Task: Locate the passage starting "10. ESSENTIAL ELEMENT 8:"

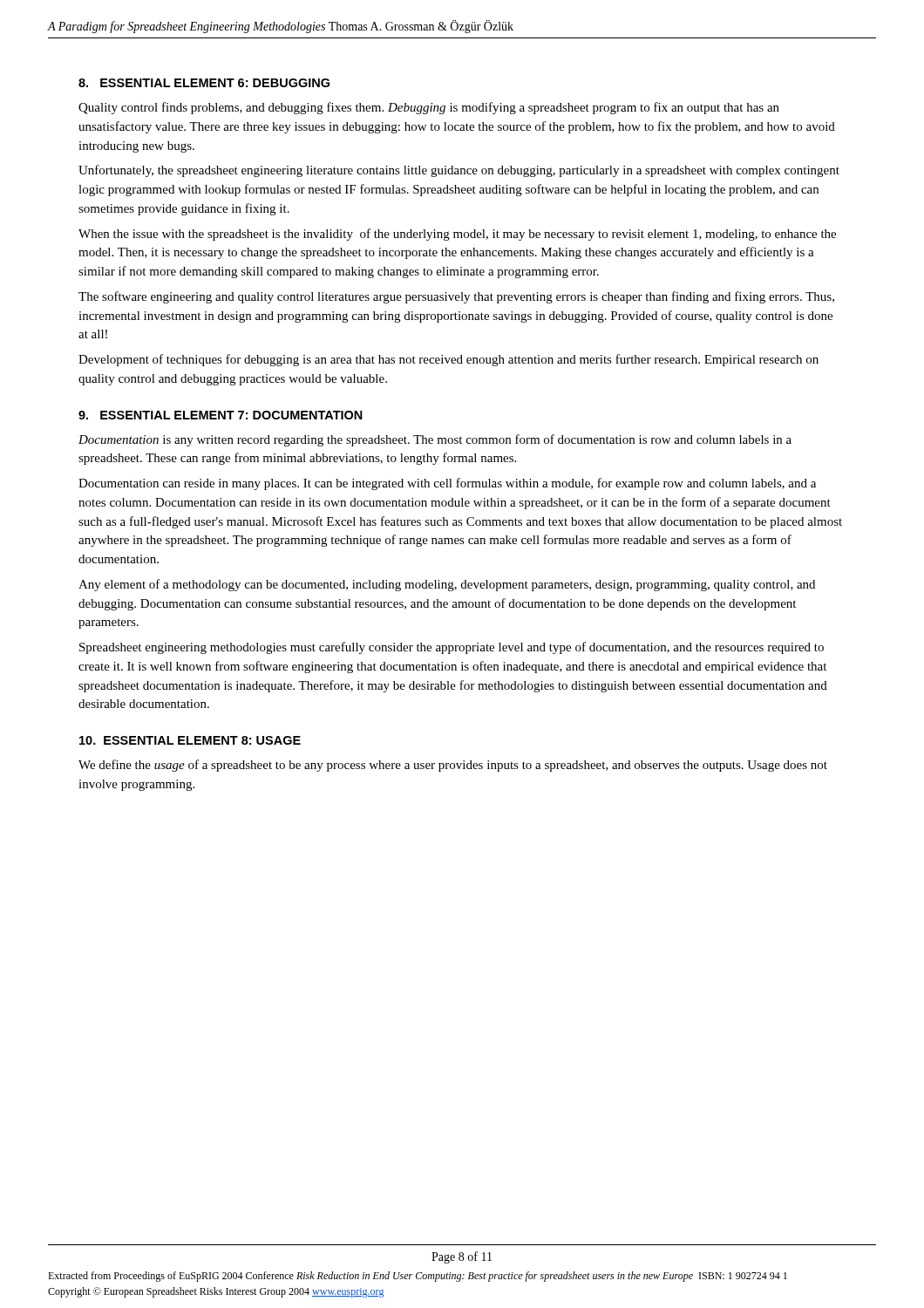Action: pos(190,740)
